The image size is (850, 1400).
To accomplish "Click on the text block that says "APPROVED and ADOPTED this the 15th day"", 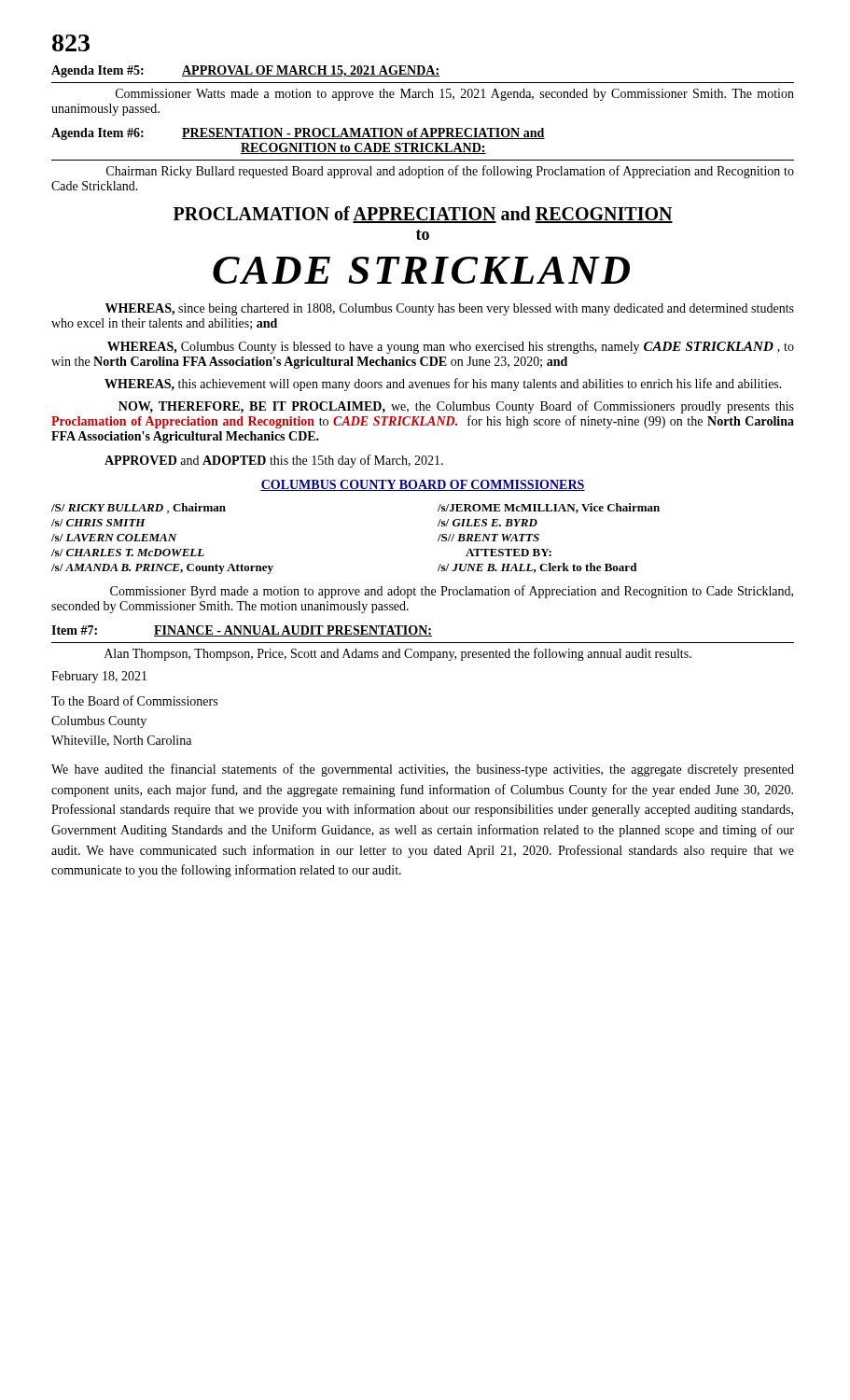I will (264, 461).
